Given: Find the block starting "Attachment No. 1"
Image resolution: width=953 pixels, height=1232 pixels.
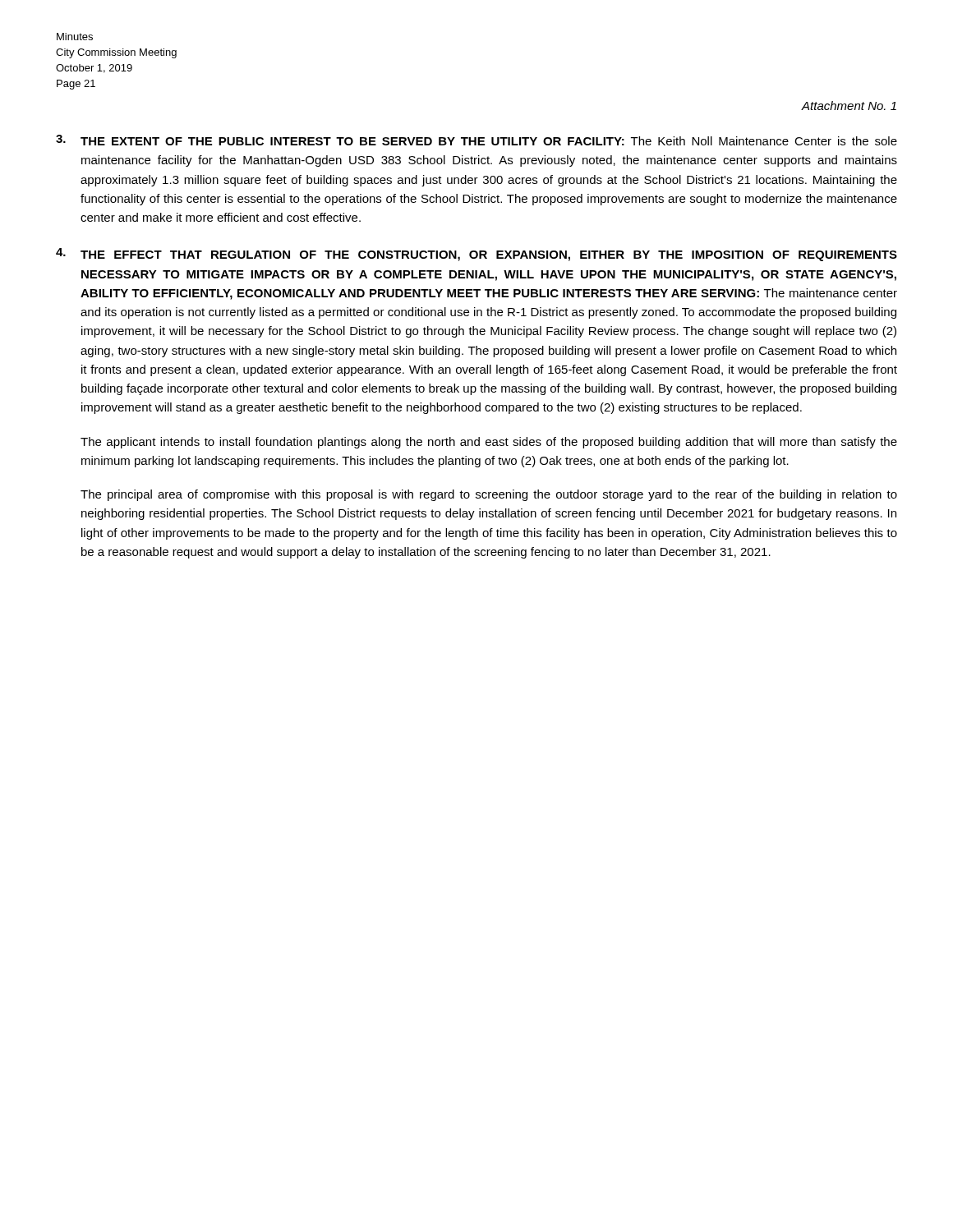Looking at the screenshot, I should pyautogui.click(x=850, y=106).
